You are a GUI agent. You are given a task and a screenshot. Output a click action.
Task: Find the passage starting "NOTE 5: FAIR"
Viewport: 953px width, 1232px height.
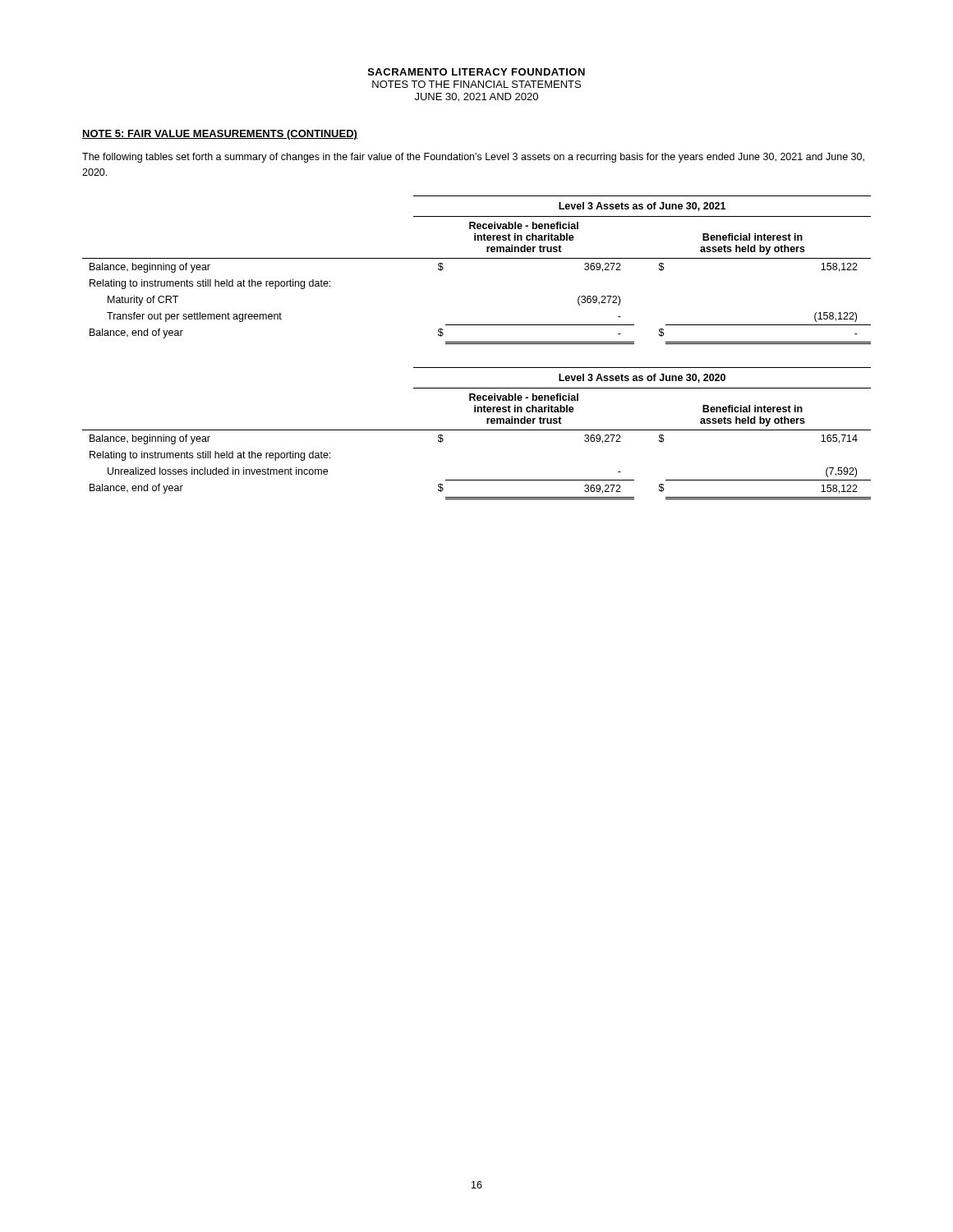(x=220, y=133)
